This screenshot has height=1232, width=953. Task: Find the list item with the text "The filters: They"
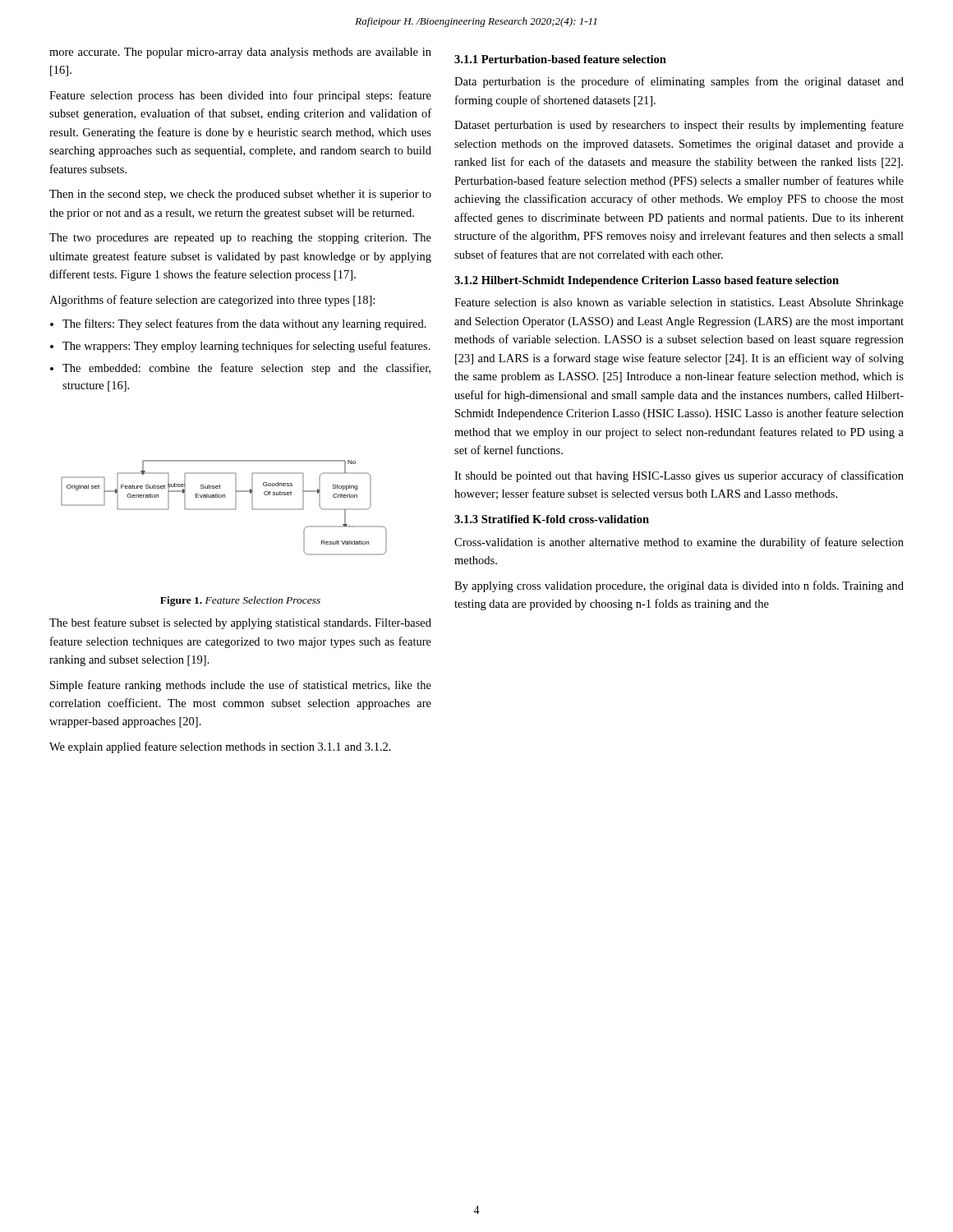click(x=245, y=324)
